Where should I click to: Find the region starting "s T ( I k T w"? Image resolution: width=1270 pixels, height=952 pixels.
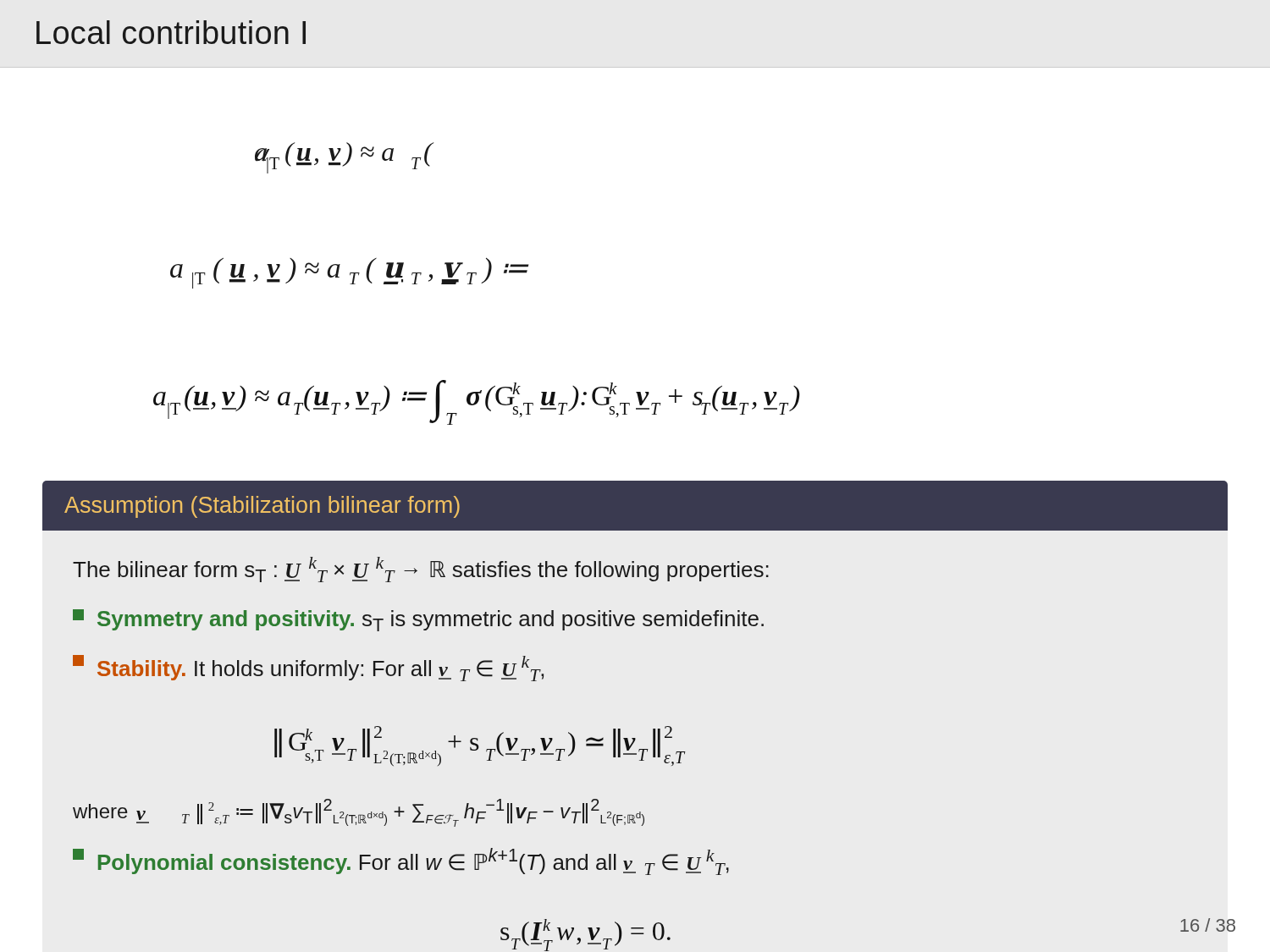635,924
